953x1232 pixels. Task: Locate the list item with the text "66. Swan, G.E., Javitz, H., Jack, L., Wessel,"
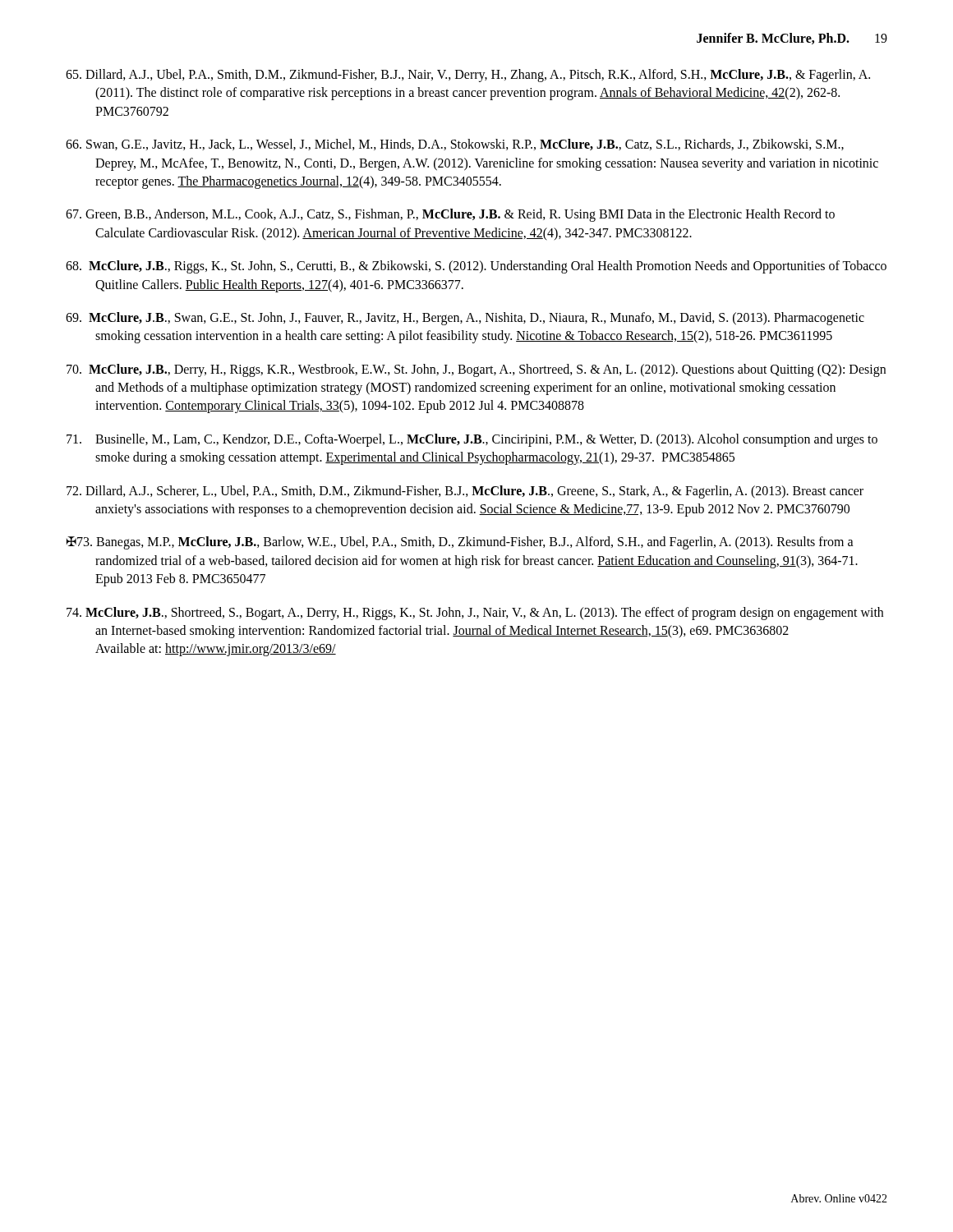[x=476, y=163]
